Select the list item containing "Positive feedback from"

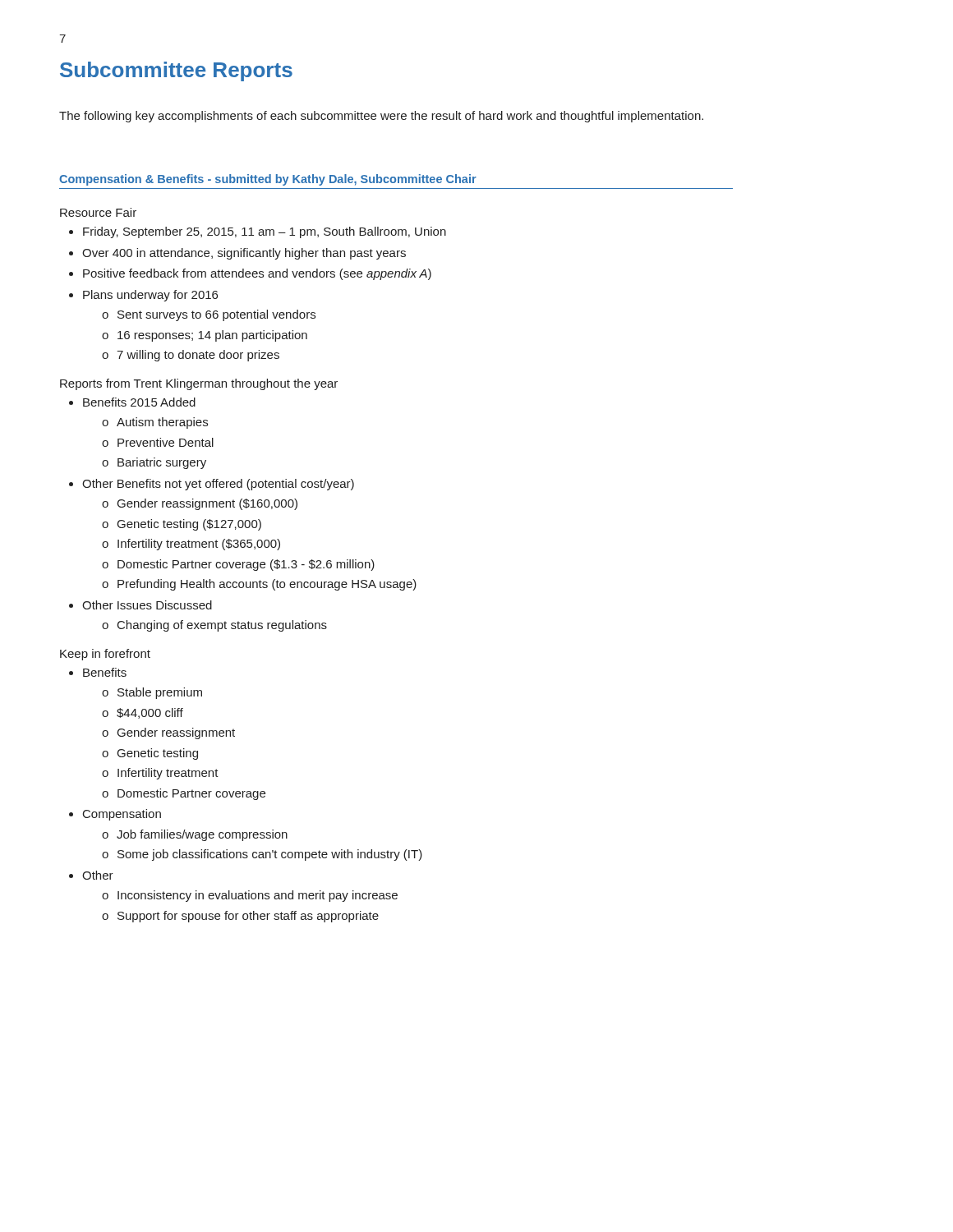(257, 273)
